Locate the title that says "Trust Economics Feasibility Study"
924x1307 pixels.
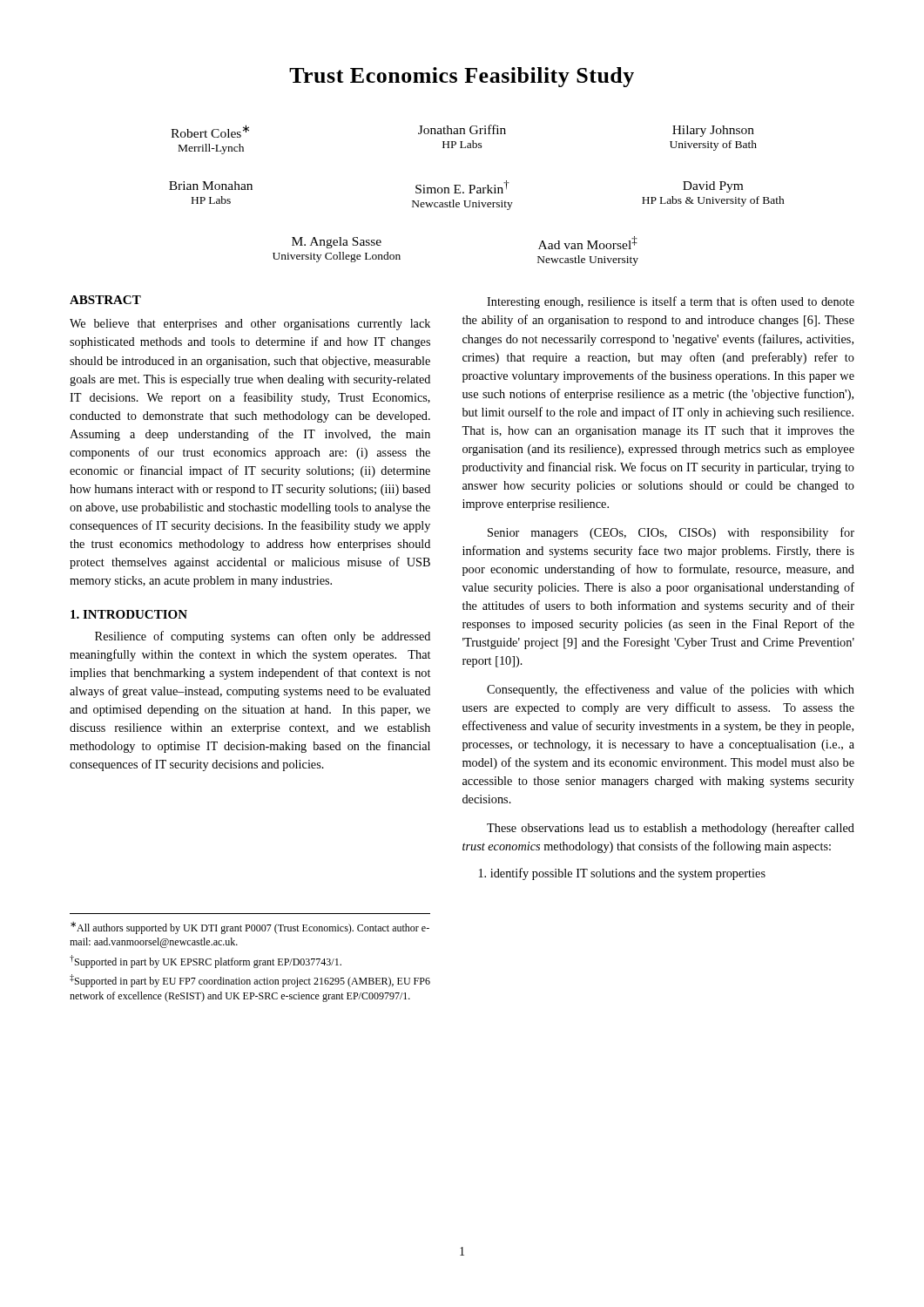[x=462, y=76]
